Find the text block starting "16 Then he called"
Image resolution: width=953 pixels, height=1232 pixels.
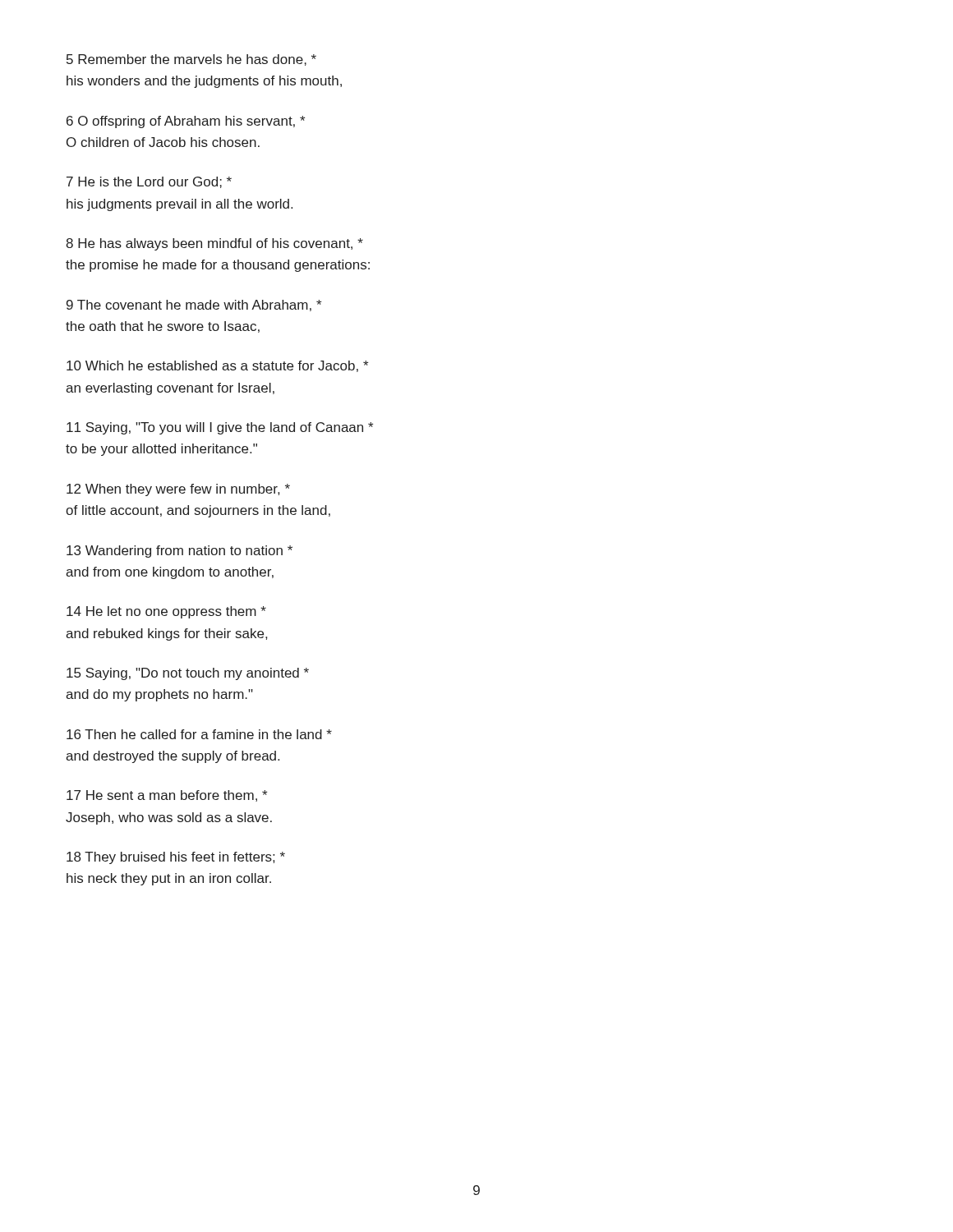199,745
